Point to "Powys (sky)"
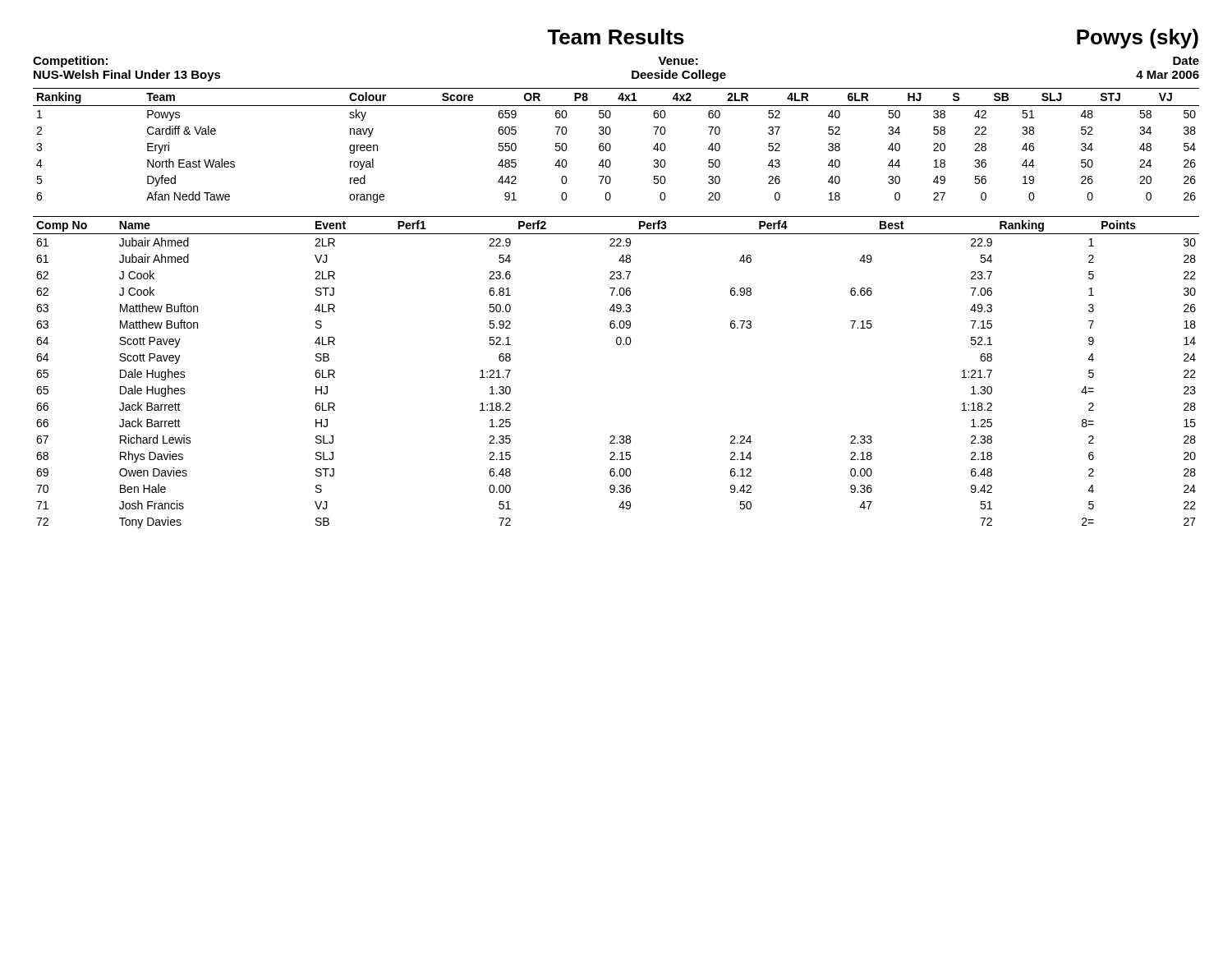Image resolution: width=1232 pixels, height=953 pixels. point(1137,37)
